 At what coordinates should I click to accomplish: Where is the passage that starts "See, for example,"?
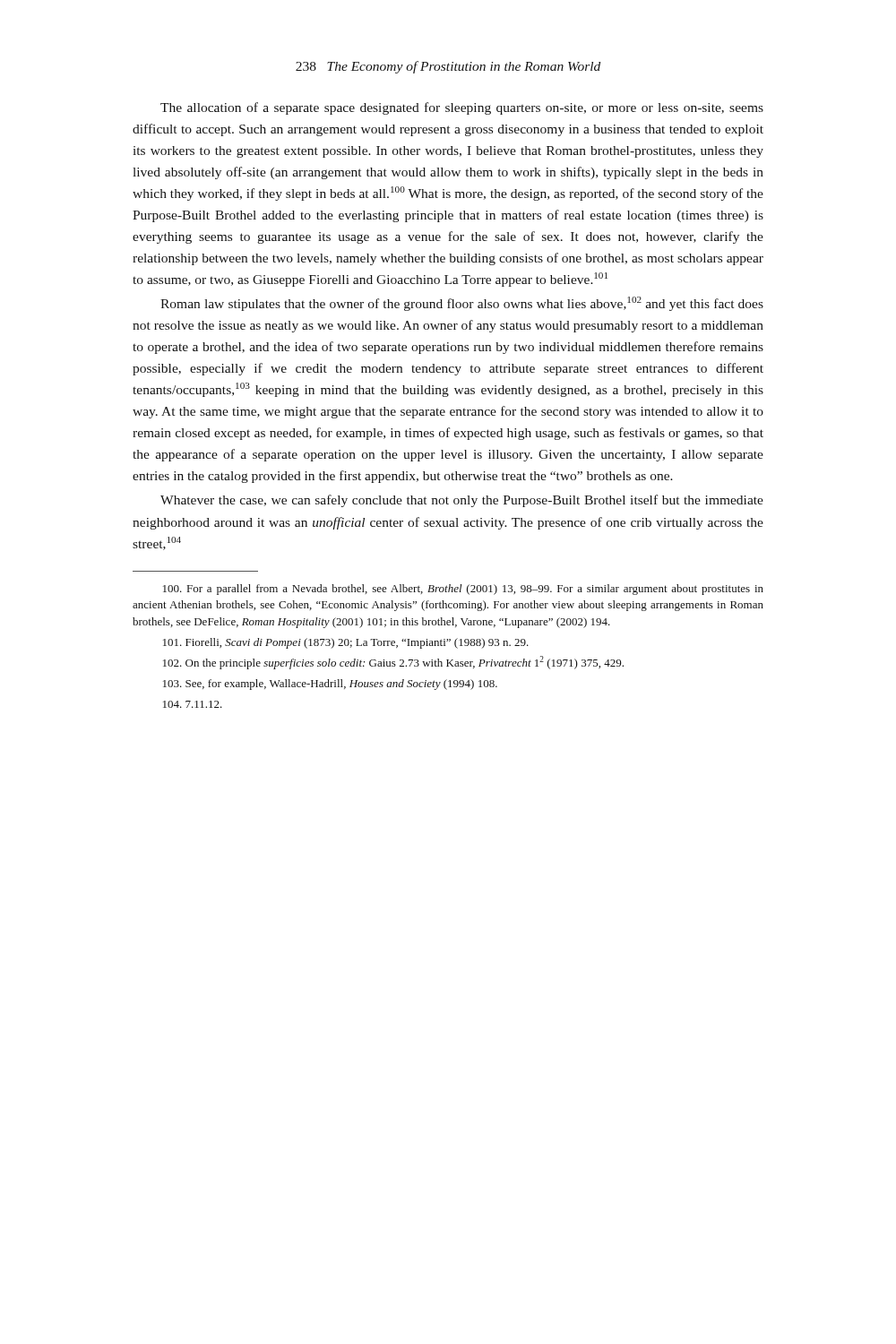click(x=330, y=683)
